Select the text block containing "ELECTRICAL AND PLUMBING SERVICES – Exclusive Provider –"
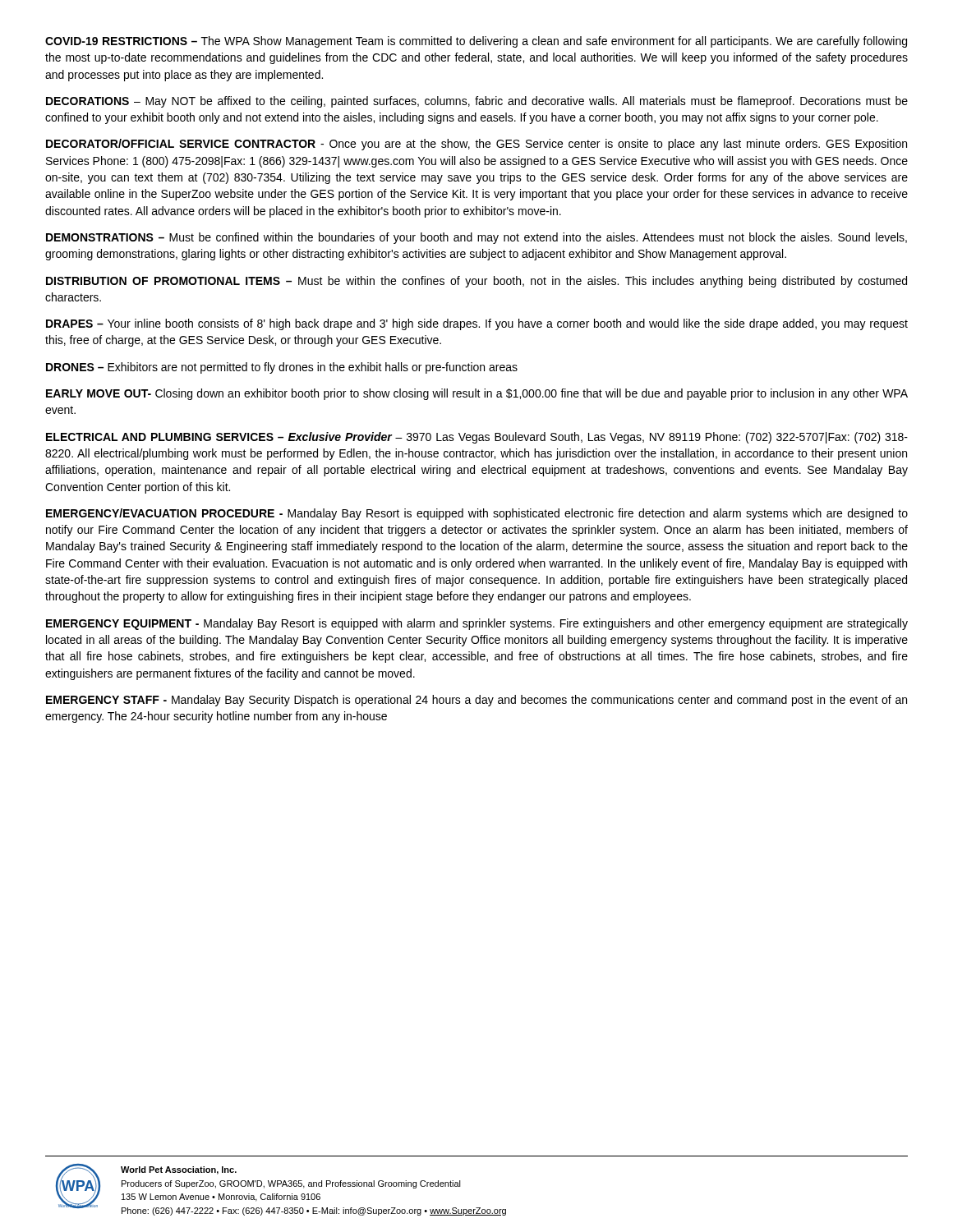This screenshot has height=1232, width=953. (476, 462)
